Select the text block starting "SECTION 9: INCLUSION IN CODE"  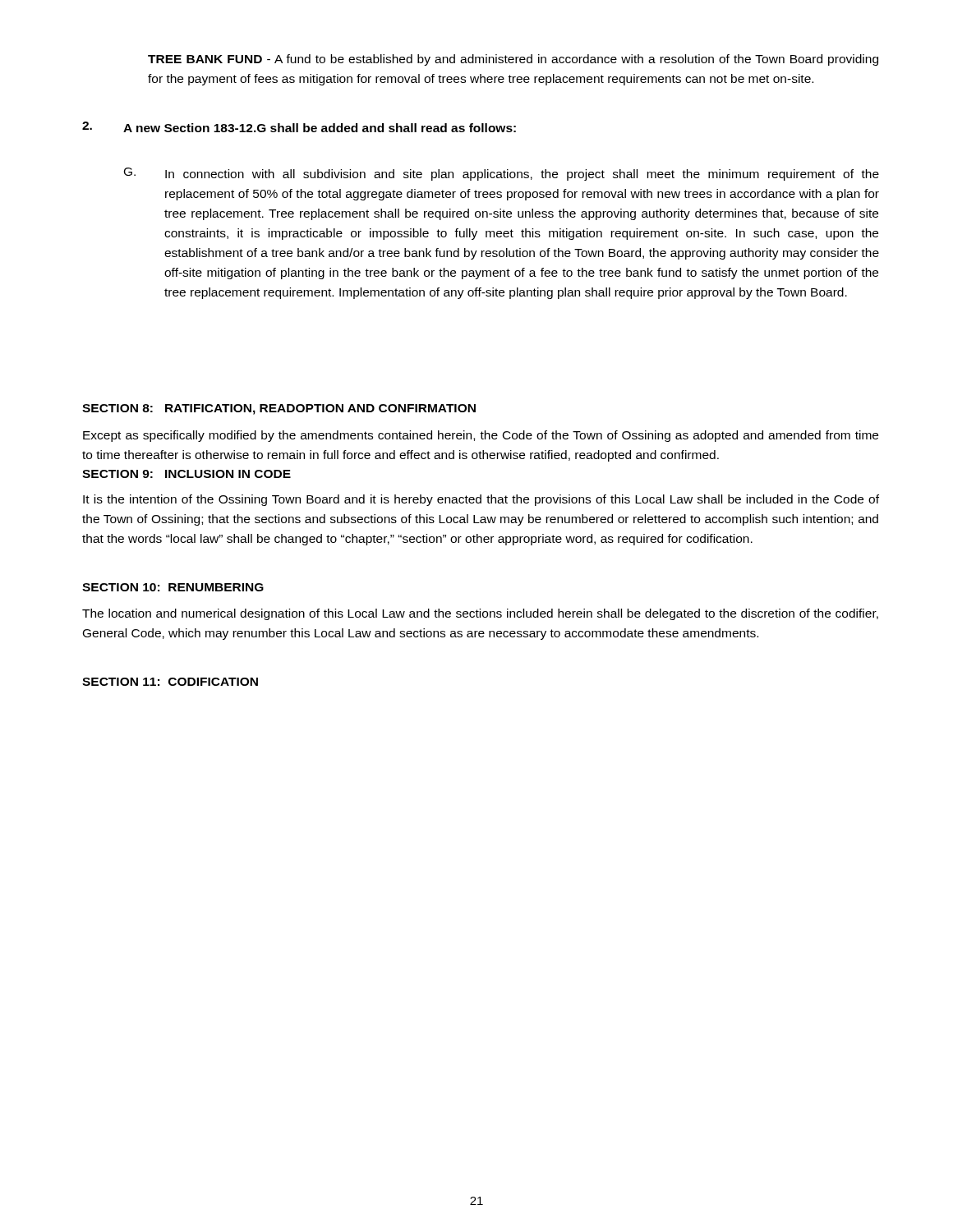187,473
